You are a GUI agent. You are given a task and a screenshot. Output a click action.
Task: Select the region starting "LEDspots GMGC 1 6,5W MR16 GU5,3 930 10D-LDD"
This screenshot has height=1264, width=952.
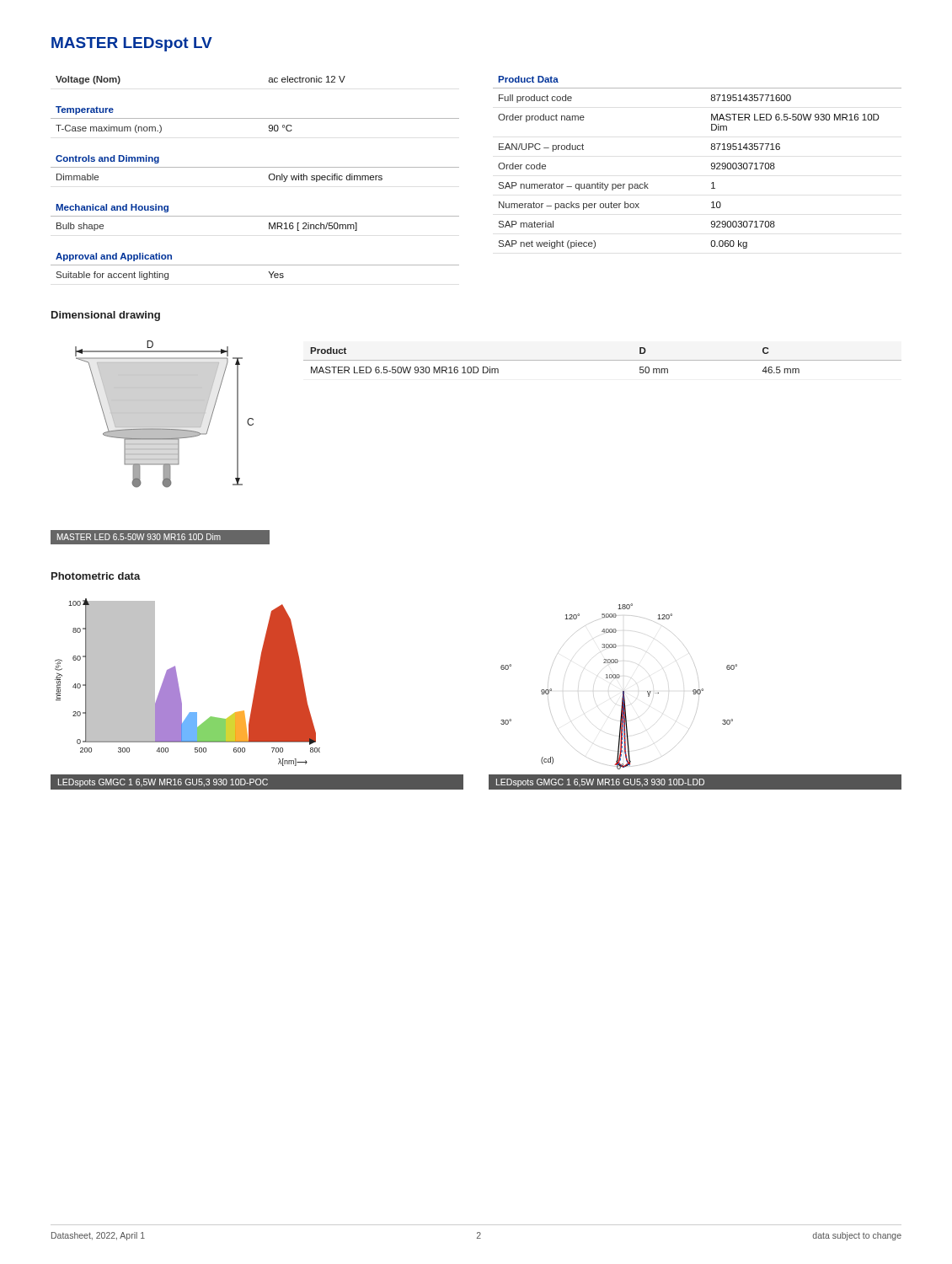tap(600, 782)
